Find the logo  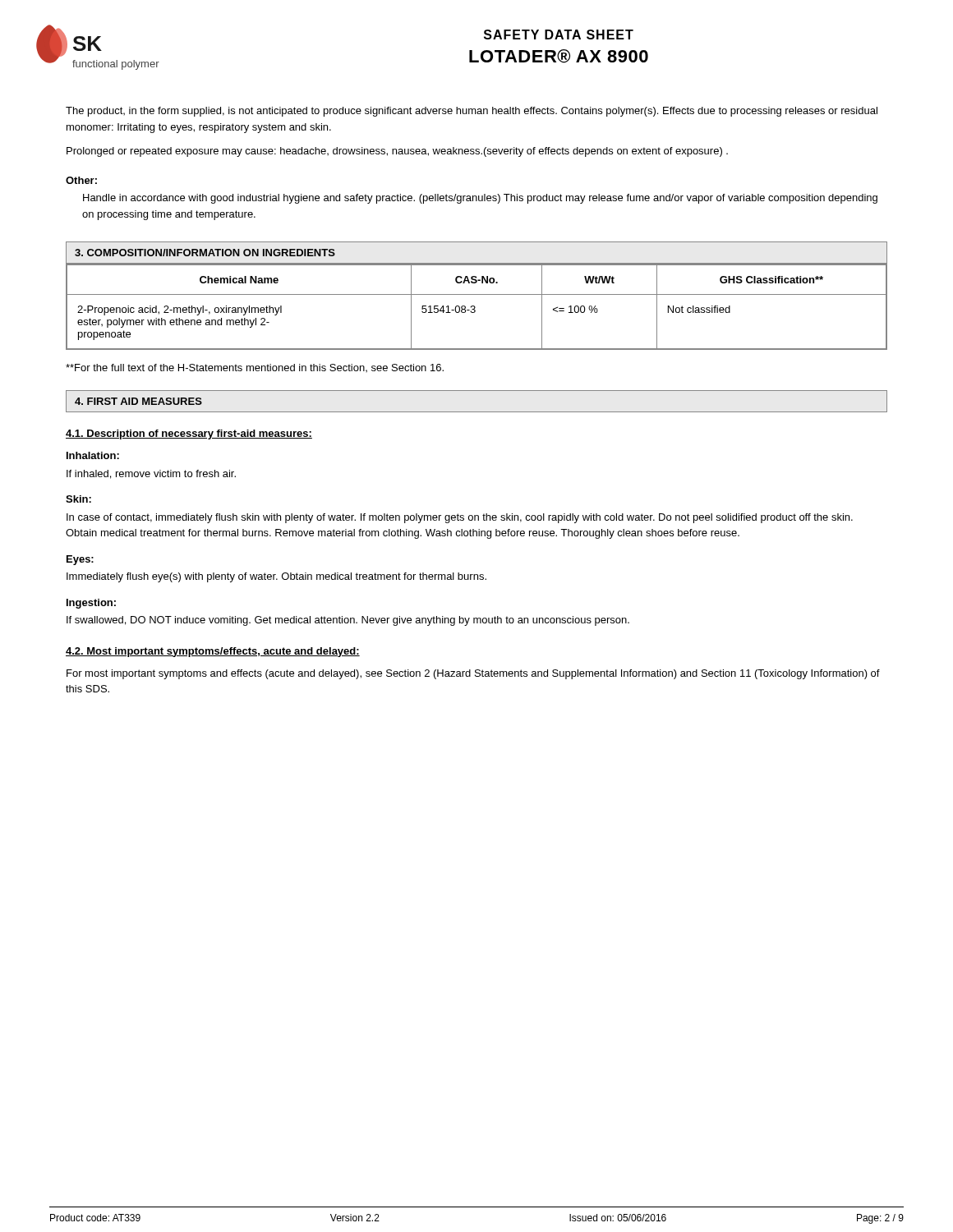tap(123, 50)
